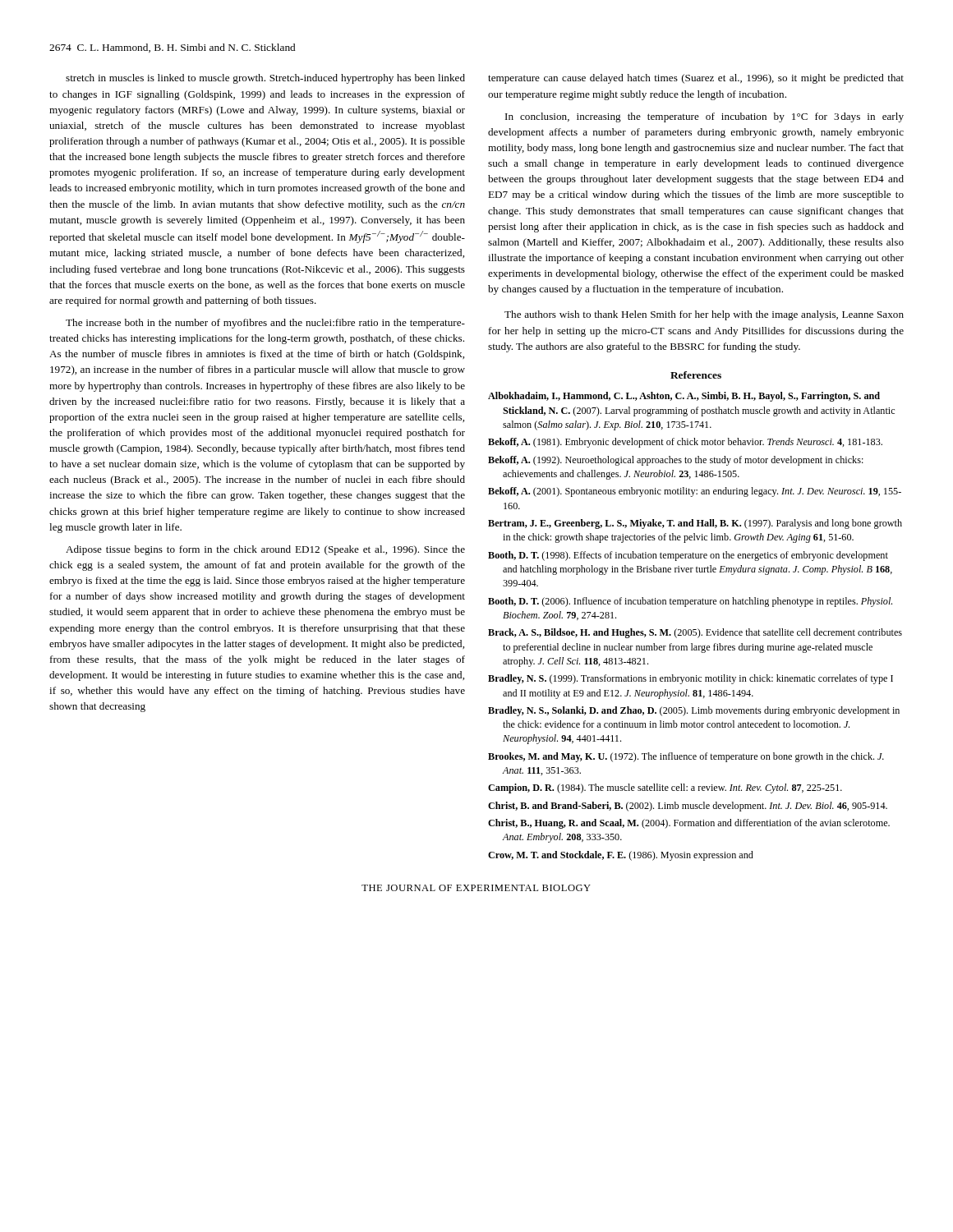Find the element starting "Crow, M. T. and"
The height and width of the screenshot is (1232, 953).
(x=621, y=855)
